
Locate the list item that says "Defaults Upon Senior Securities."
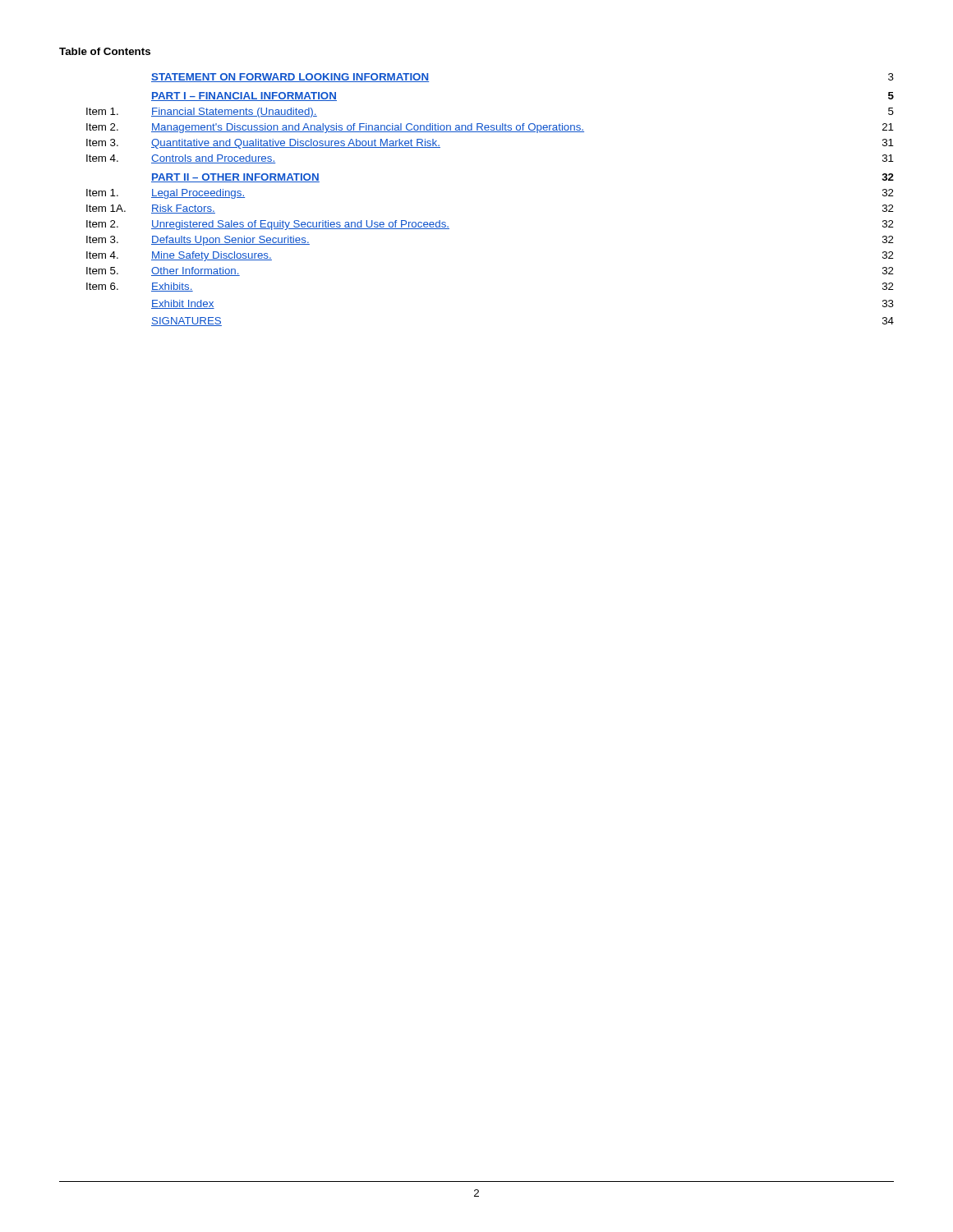click(230, 239)
